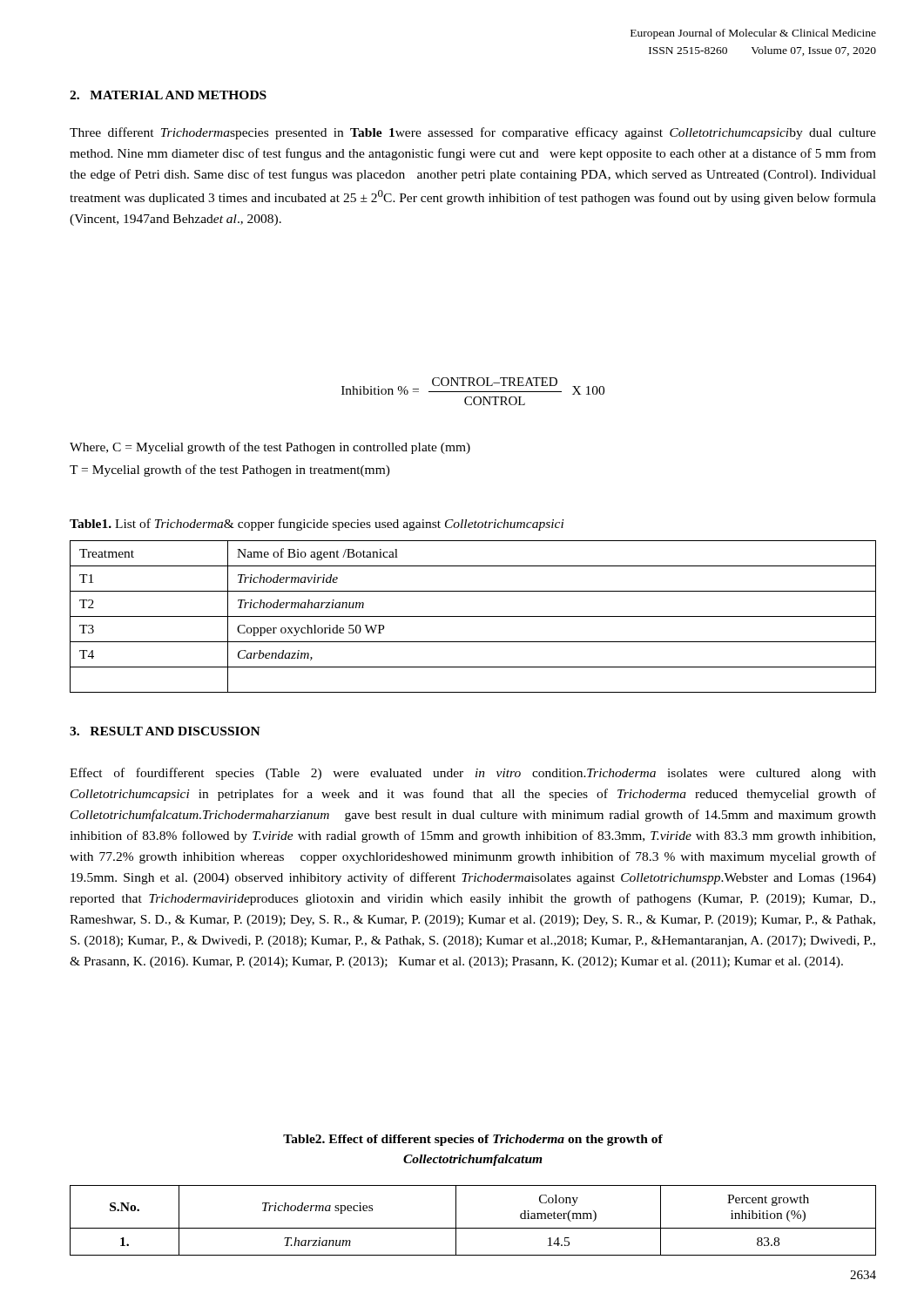924x1307 pixels.
Task: Click on the element starting "Where, C = Mycelial"
Action: tap(270, 458)
